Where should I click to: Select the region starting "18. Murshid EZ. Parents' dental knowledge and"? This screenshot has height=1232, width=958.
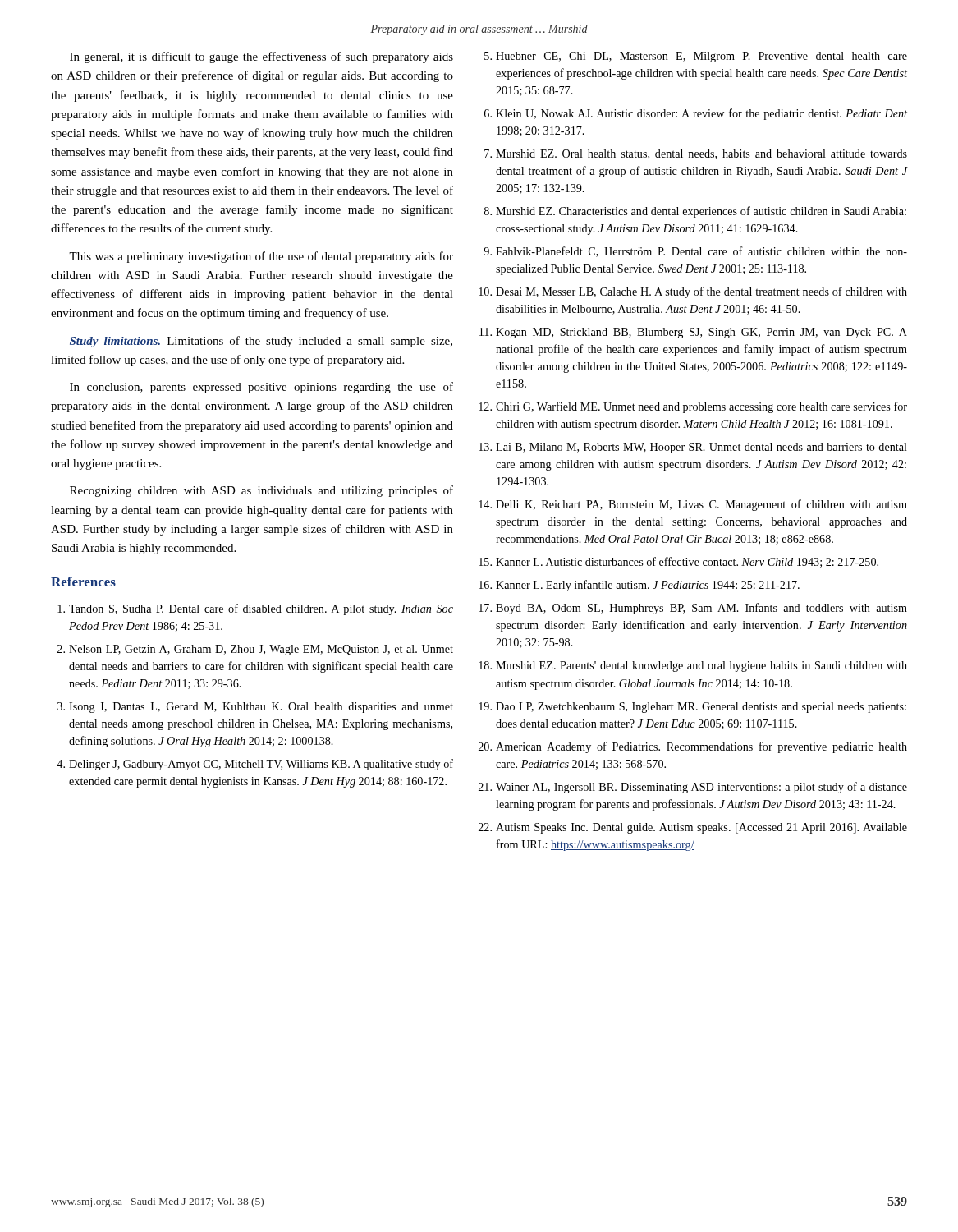tap(692, 675)
